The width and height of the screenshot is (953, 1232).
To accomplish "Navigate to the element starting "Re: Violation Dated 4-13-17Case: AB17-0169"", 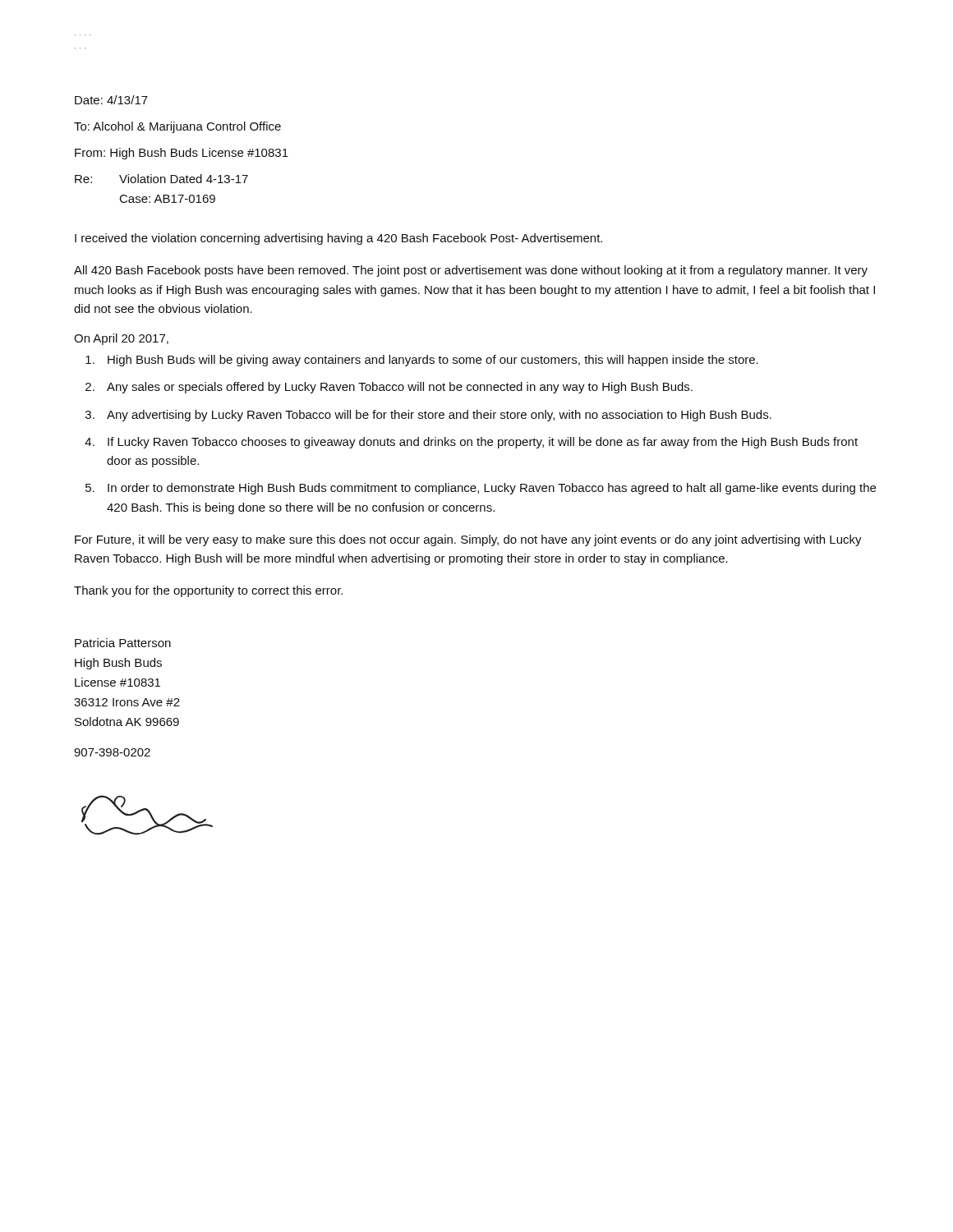I will pyautogui.click(x=161, y=179).
